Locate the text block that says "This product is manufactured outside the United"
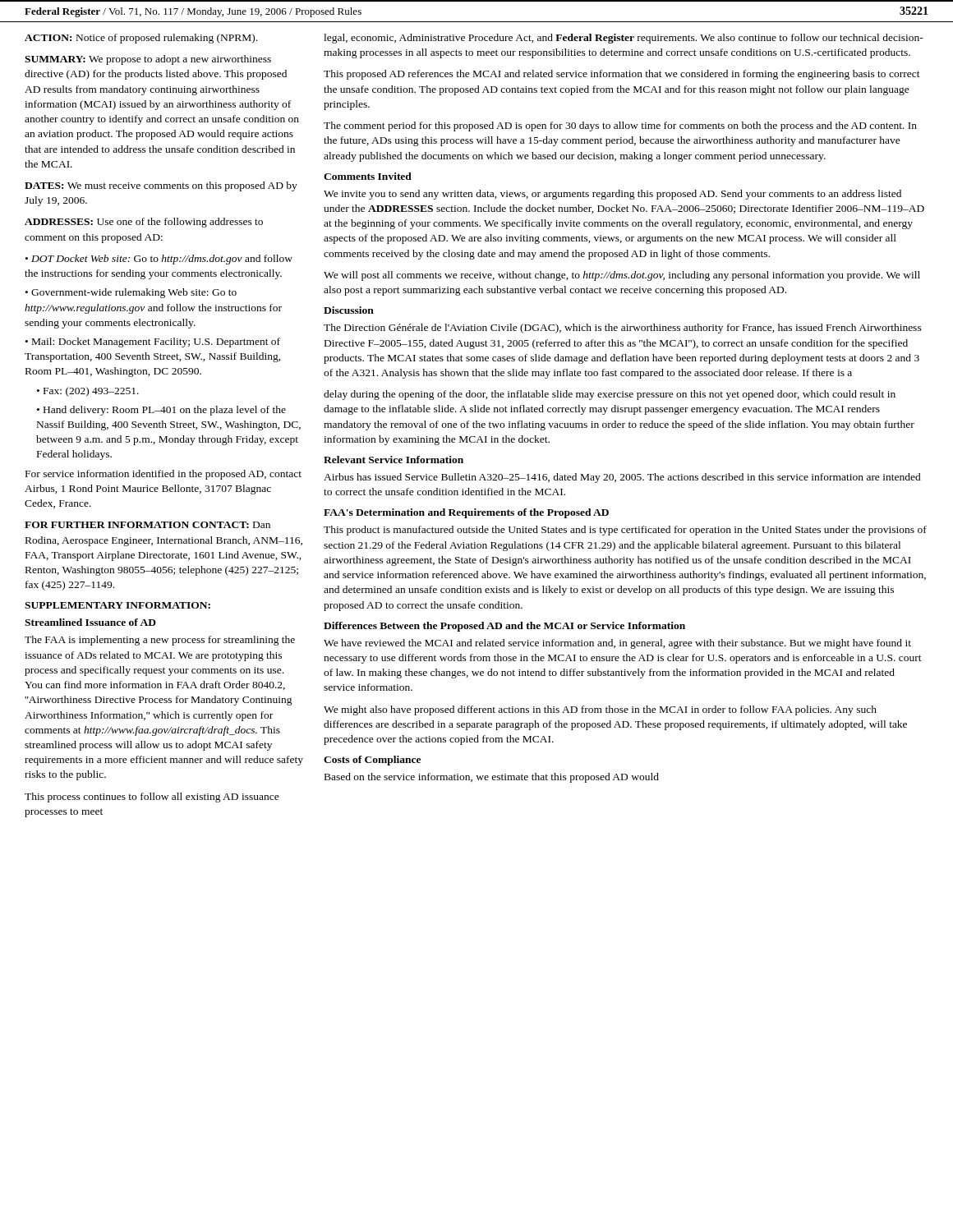Image resolution: width=953 pixels, height=1232 pixels. [x=626, y=568]
